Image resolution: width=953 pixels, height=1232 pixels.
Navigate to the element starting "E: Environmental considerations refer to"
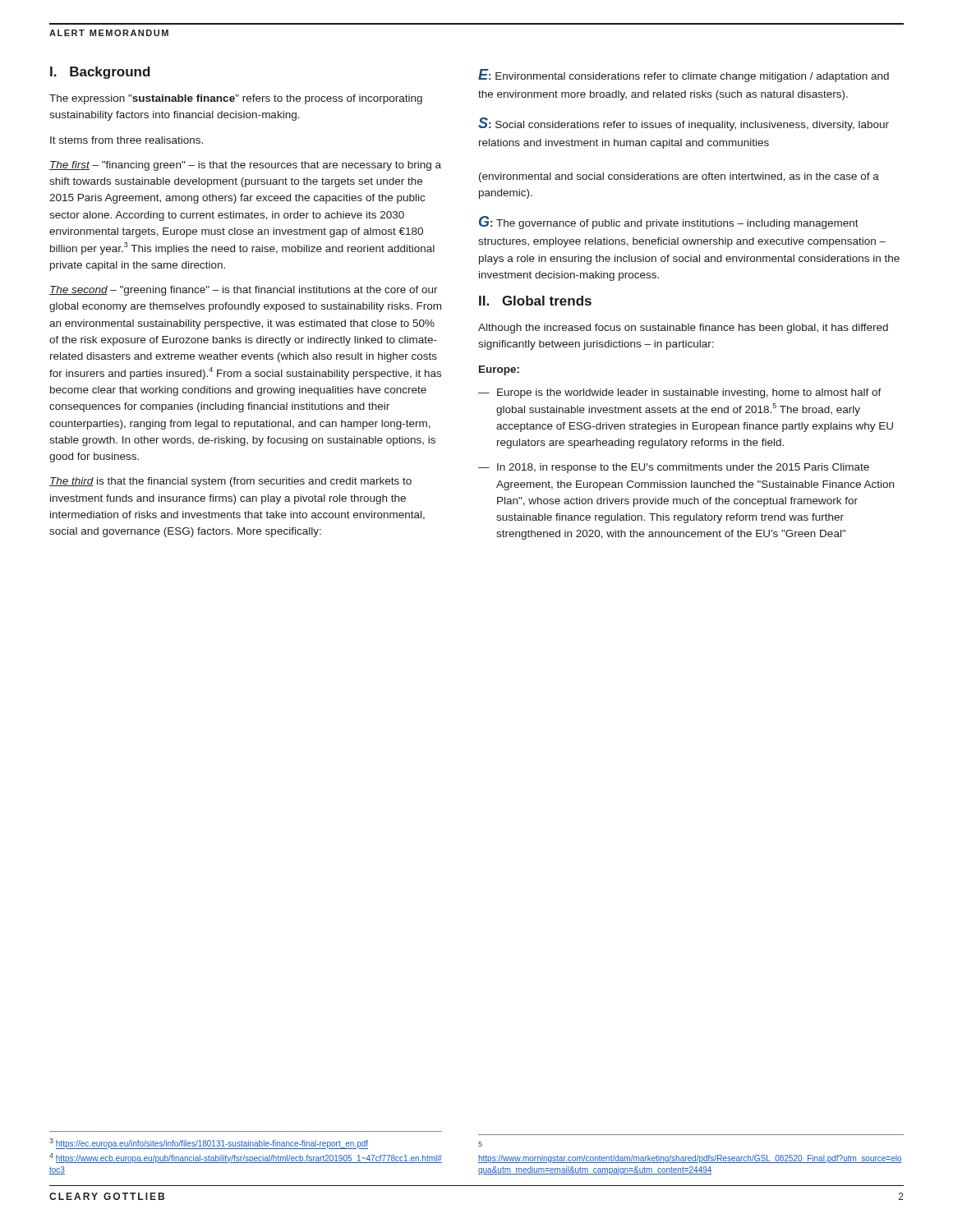[x=691, y=83]
